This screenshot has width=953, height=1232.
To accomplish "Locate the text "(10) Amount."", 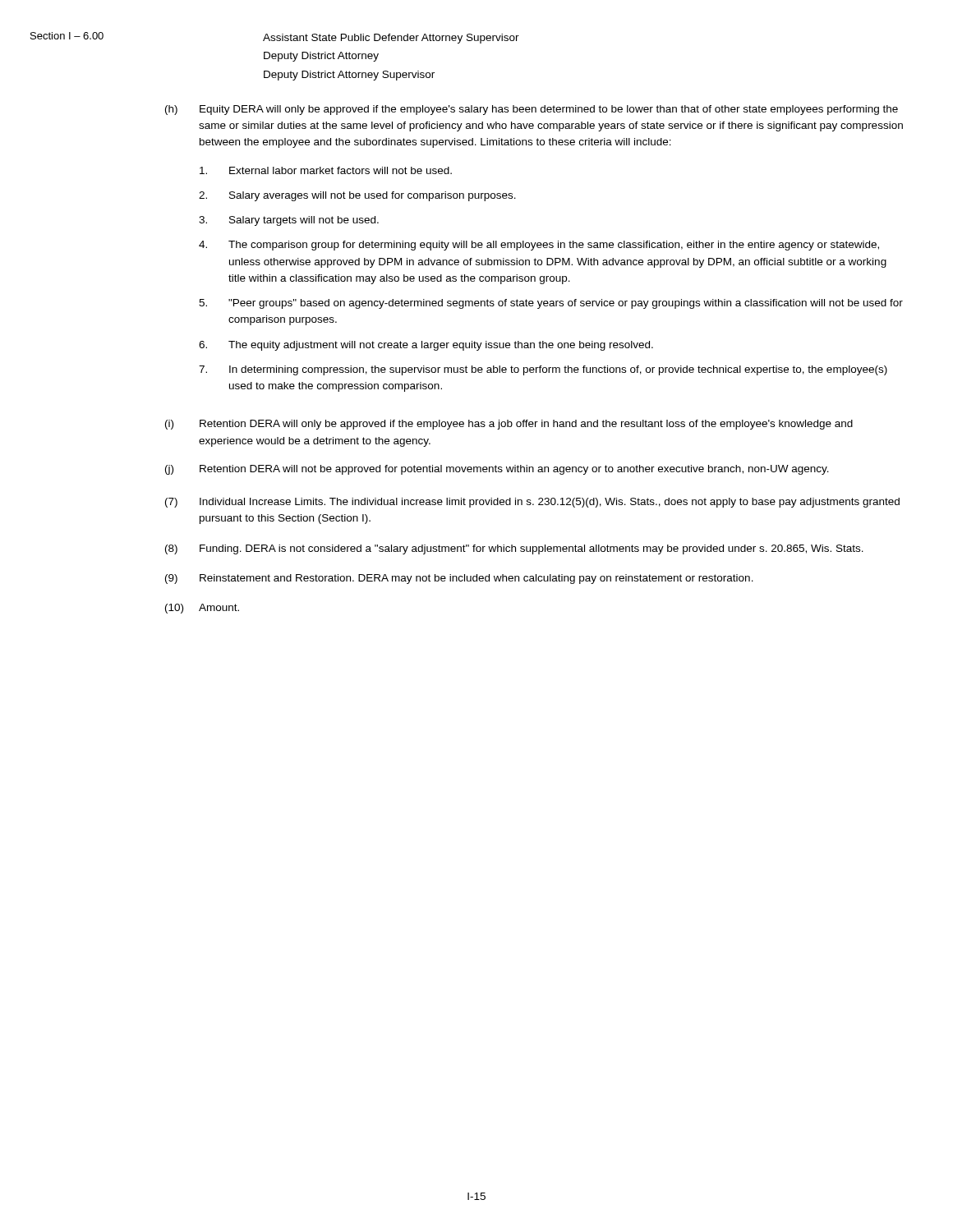I will click(x=202, y=609).
